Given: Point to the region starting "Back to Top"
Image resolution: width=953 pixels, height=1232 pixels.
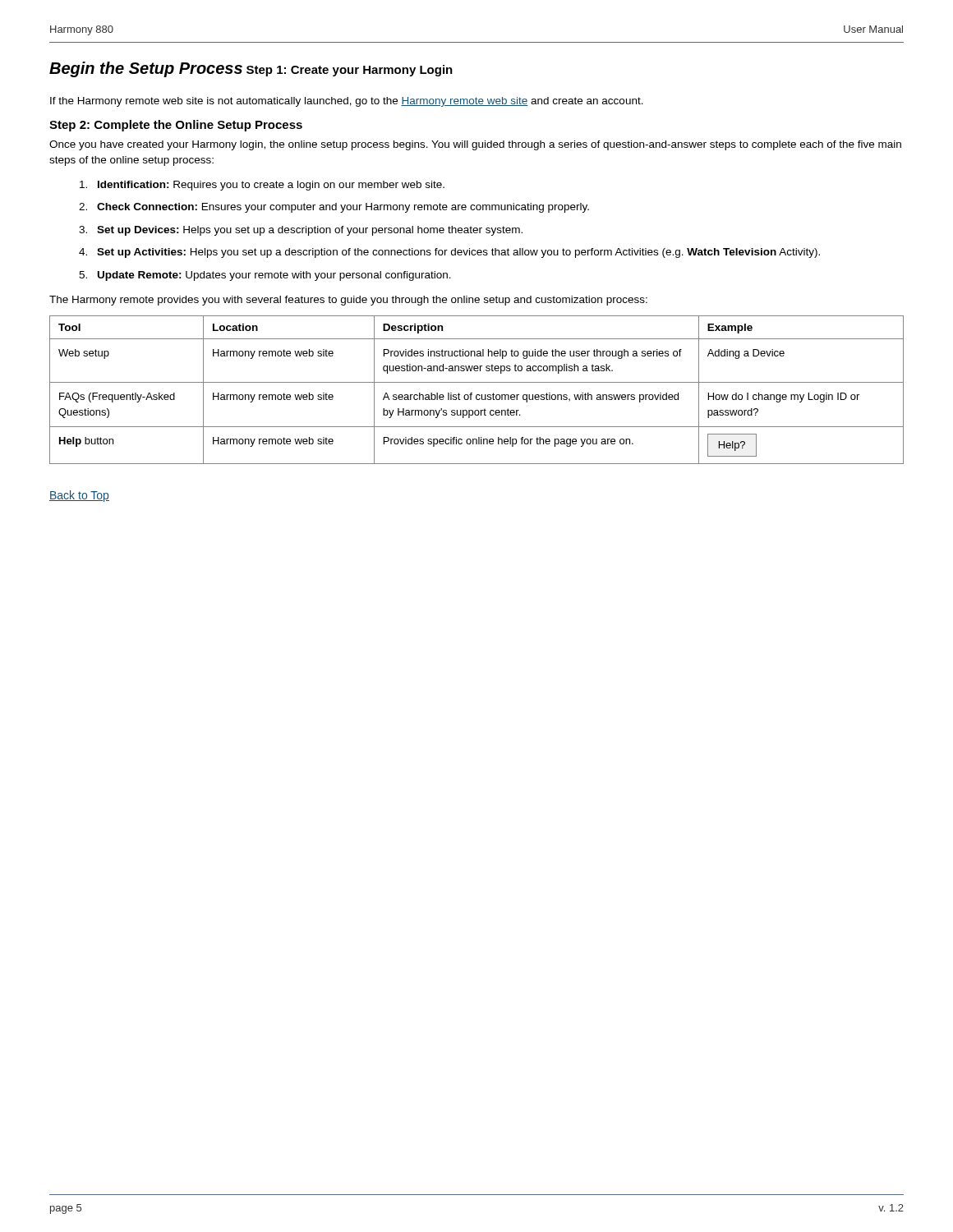Looking at the screenshot, I should tap(79, 495).
